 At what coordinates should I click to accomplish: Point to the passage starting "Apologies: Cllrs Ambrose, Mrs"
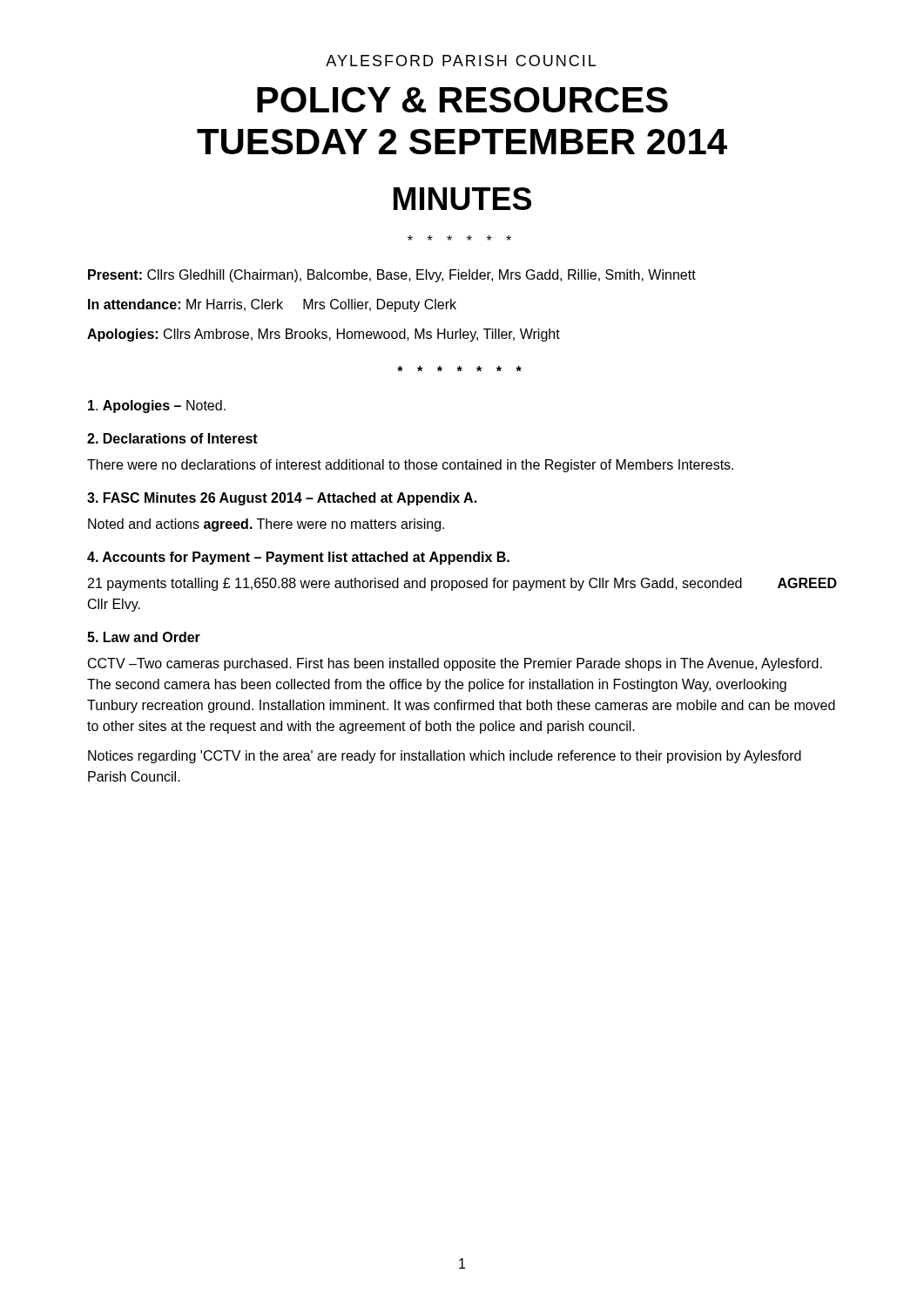point(323,334)
